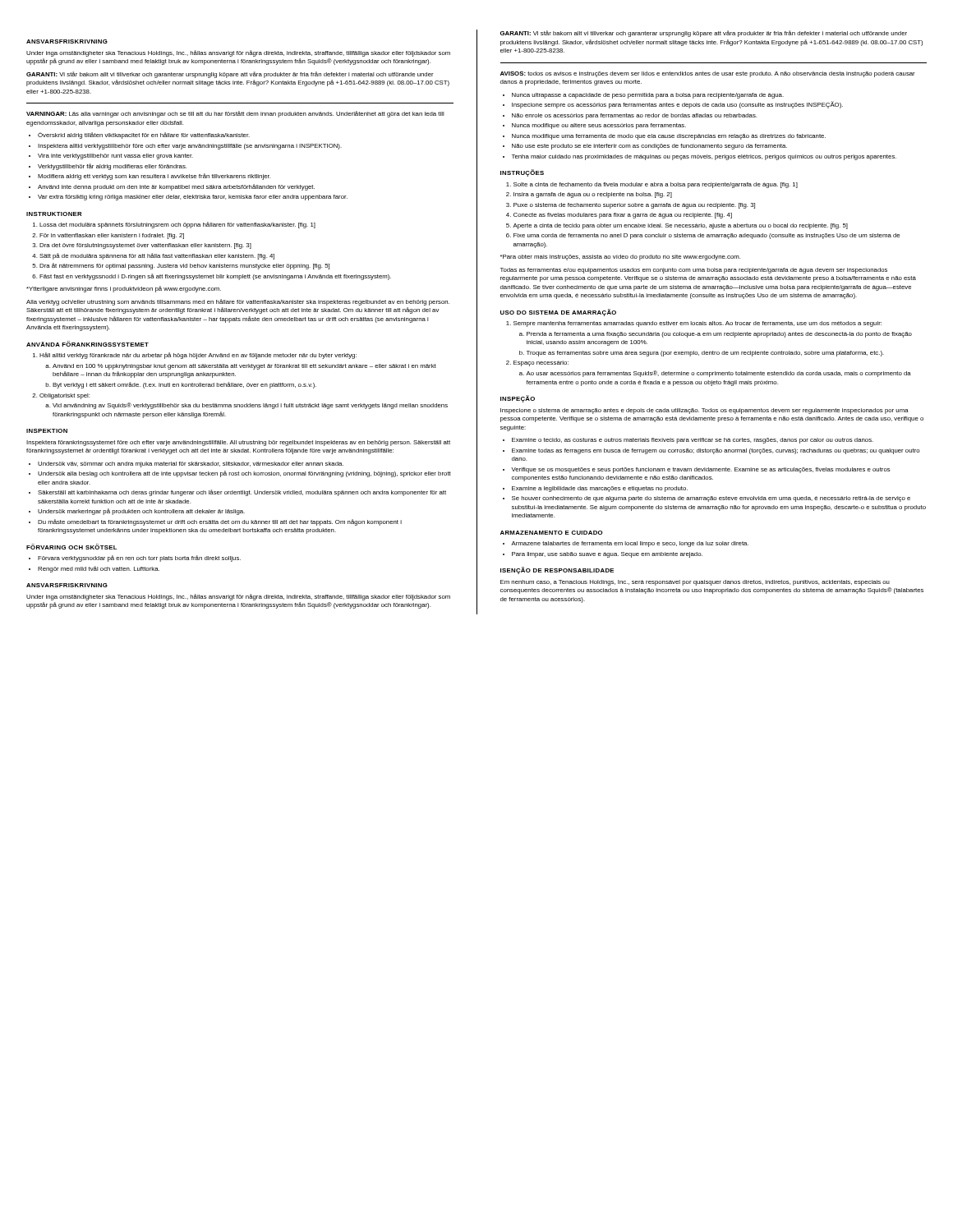Click on the block starting "Examine o tecido, as costuras e outros"
This screenshot has width=953, height=1232.
click(692, 440)
